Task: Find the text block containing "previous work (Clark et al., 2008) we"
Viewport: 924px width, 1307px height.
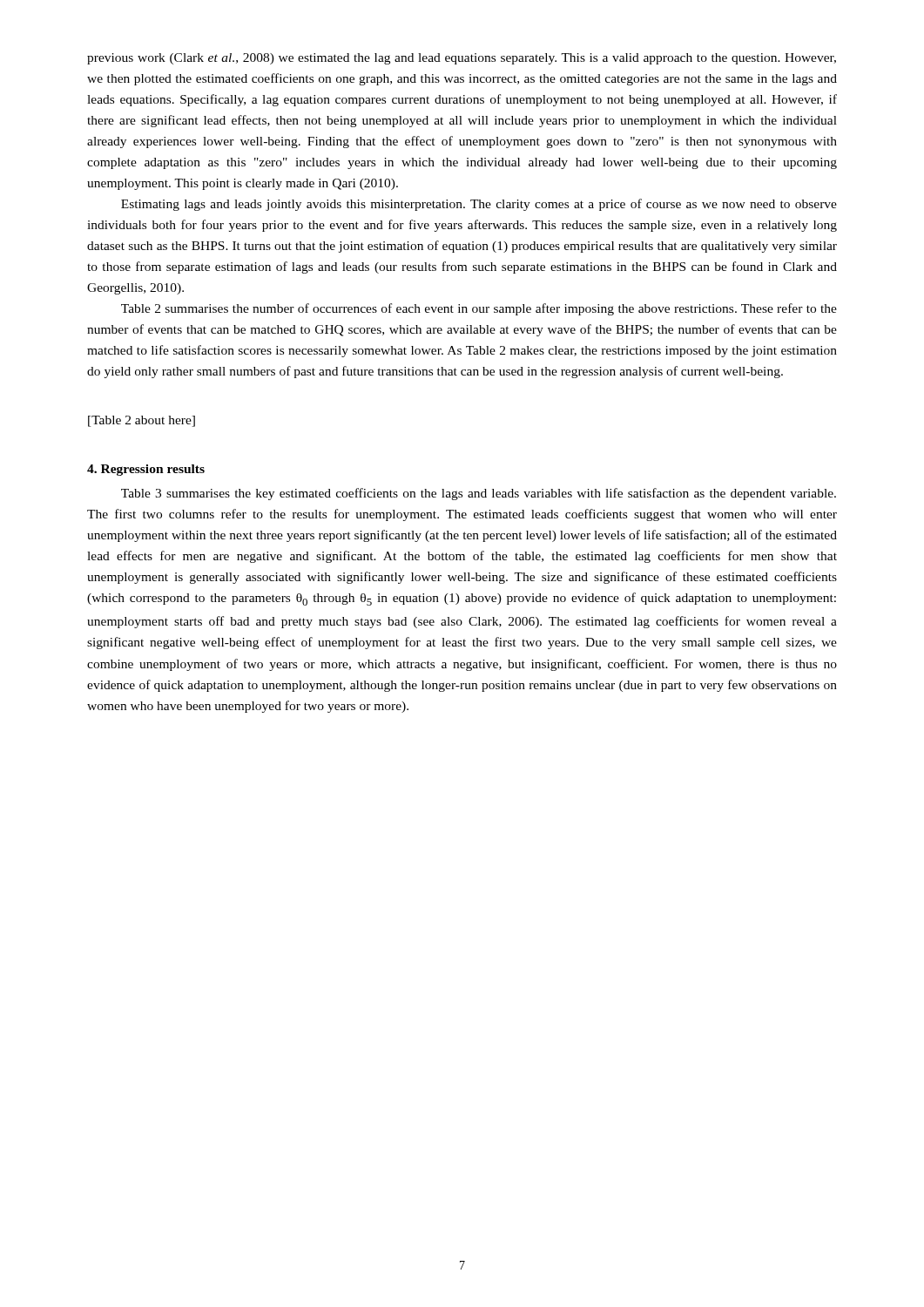Action: click(462, 120)
